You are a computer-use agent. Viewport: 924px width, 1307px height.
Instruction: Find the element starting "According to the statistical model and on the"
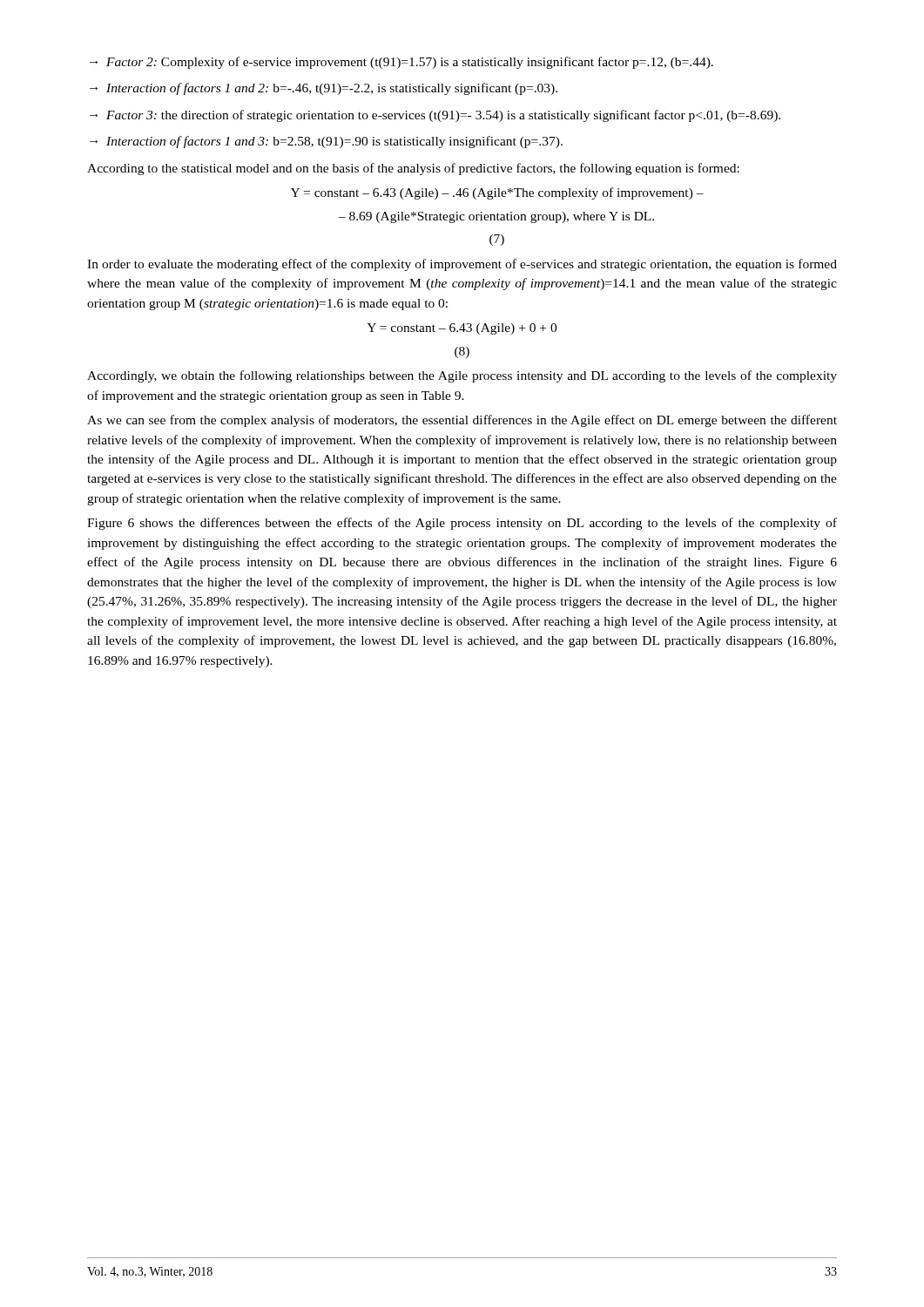(x=414, y=168)
